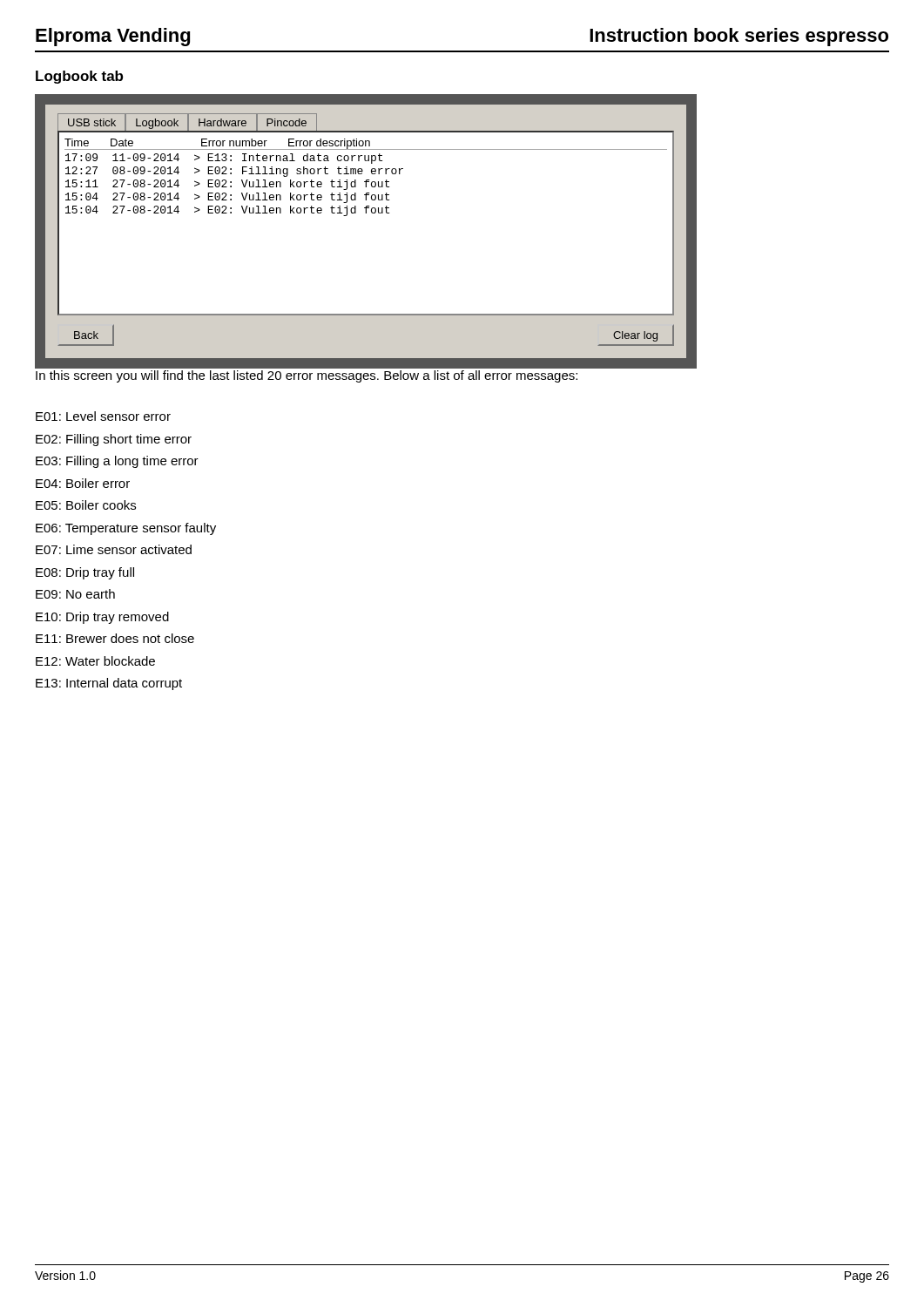
Task: Select the list item that says "E07: Lime sensor activated"
Action: click(x=114, y=549)
